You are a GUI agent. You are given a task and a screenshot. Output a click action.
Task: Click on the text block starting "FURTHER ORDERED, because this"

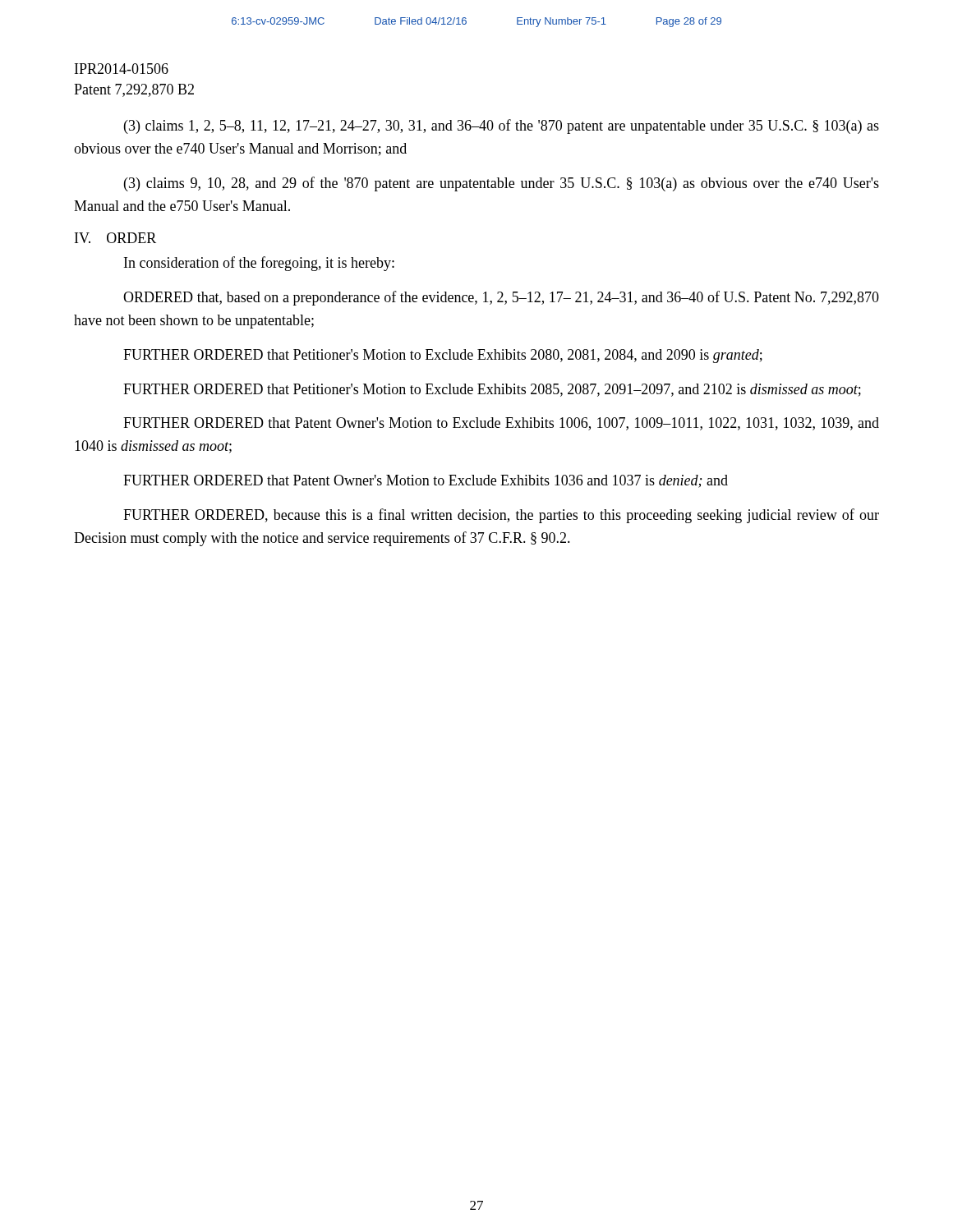click(476, 526)
